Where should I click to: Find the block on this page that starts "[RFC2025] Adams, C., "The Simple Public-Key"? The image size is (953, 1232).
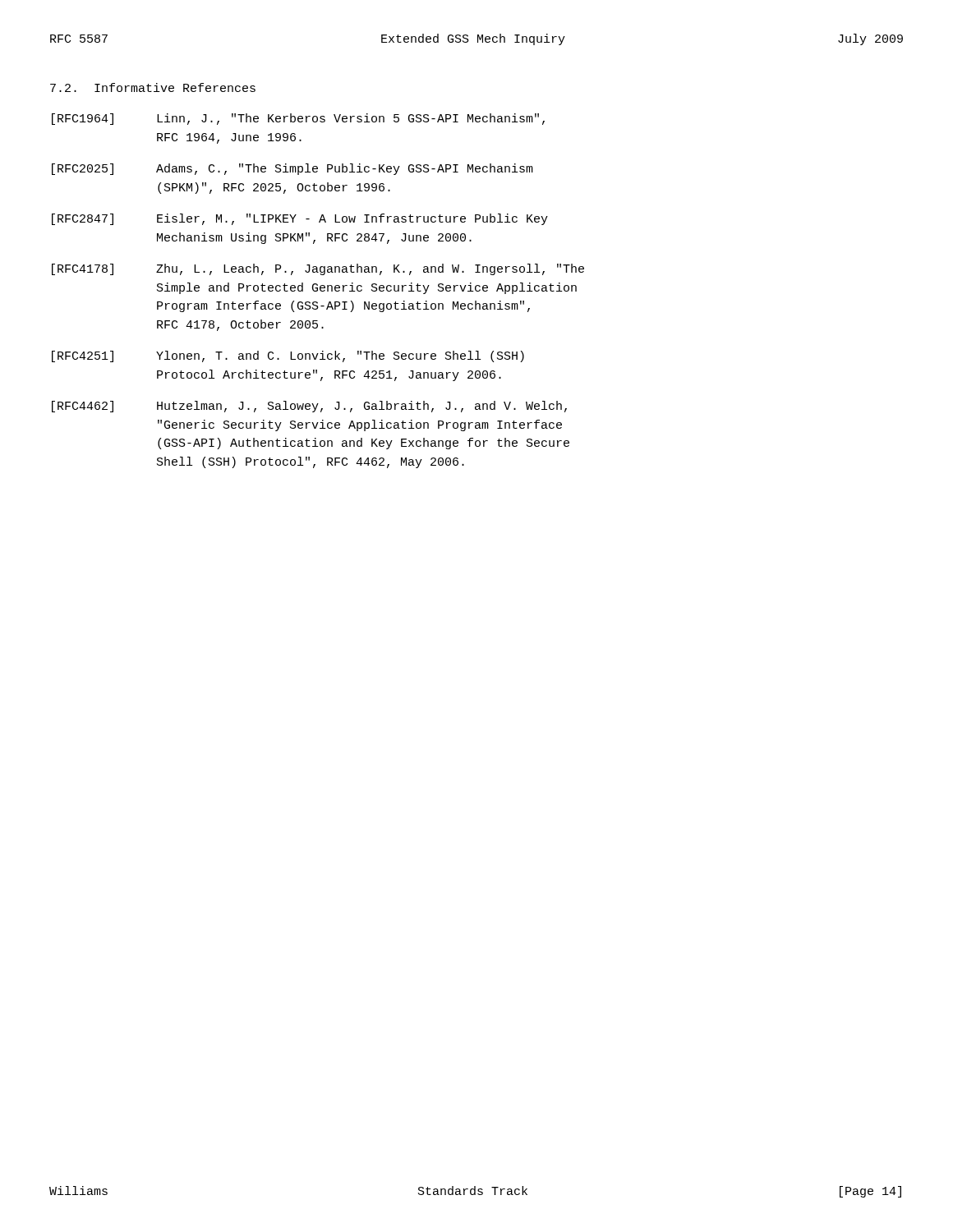(476, 180)
